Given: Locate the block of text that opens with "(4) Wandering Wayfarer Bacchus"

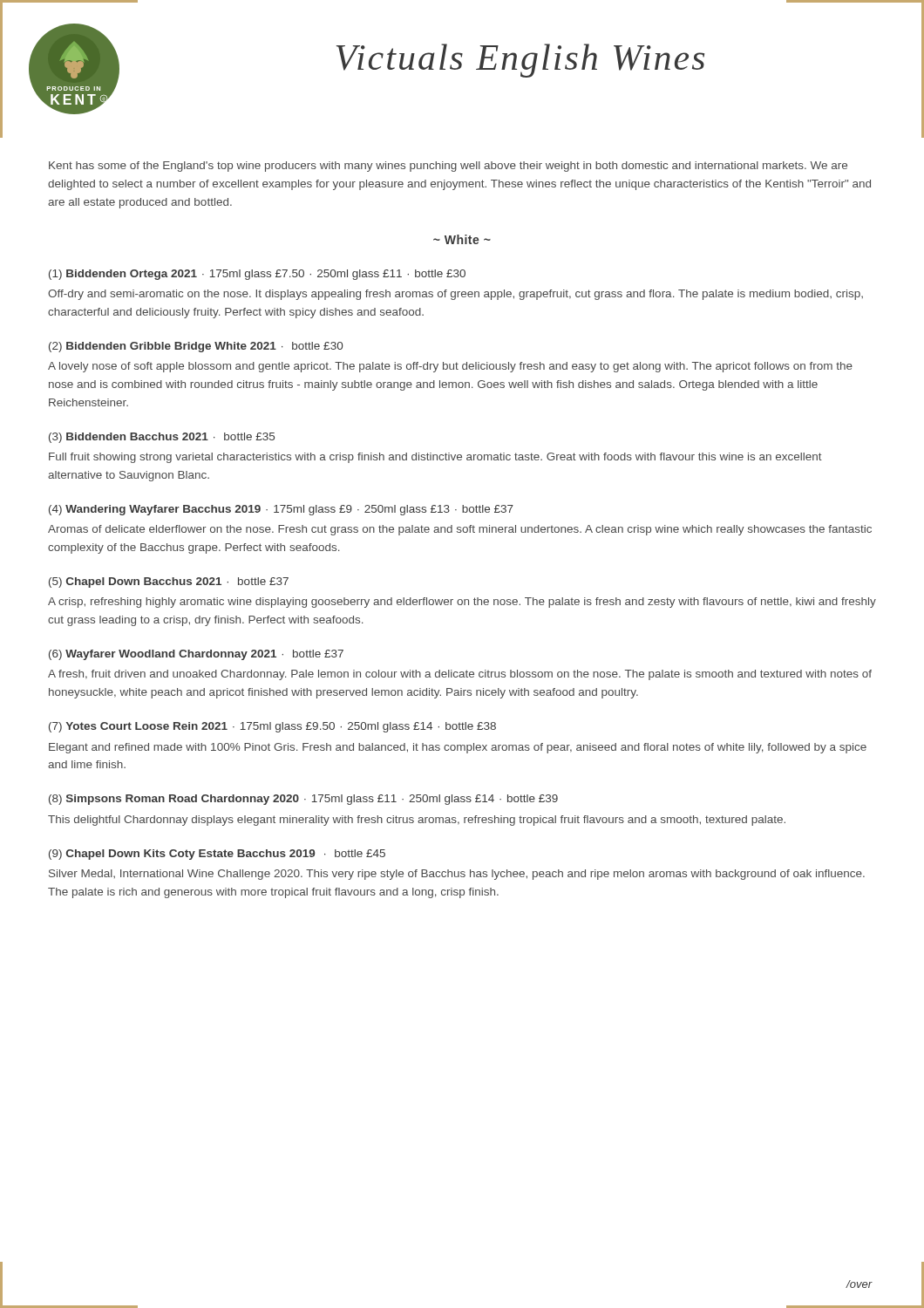Looking at the screenshot, I should 462,529.
